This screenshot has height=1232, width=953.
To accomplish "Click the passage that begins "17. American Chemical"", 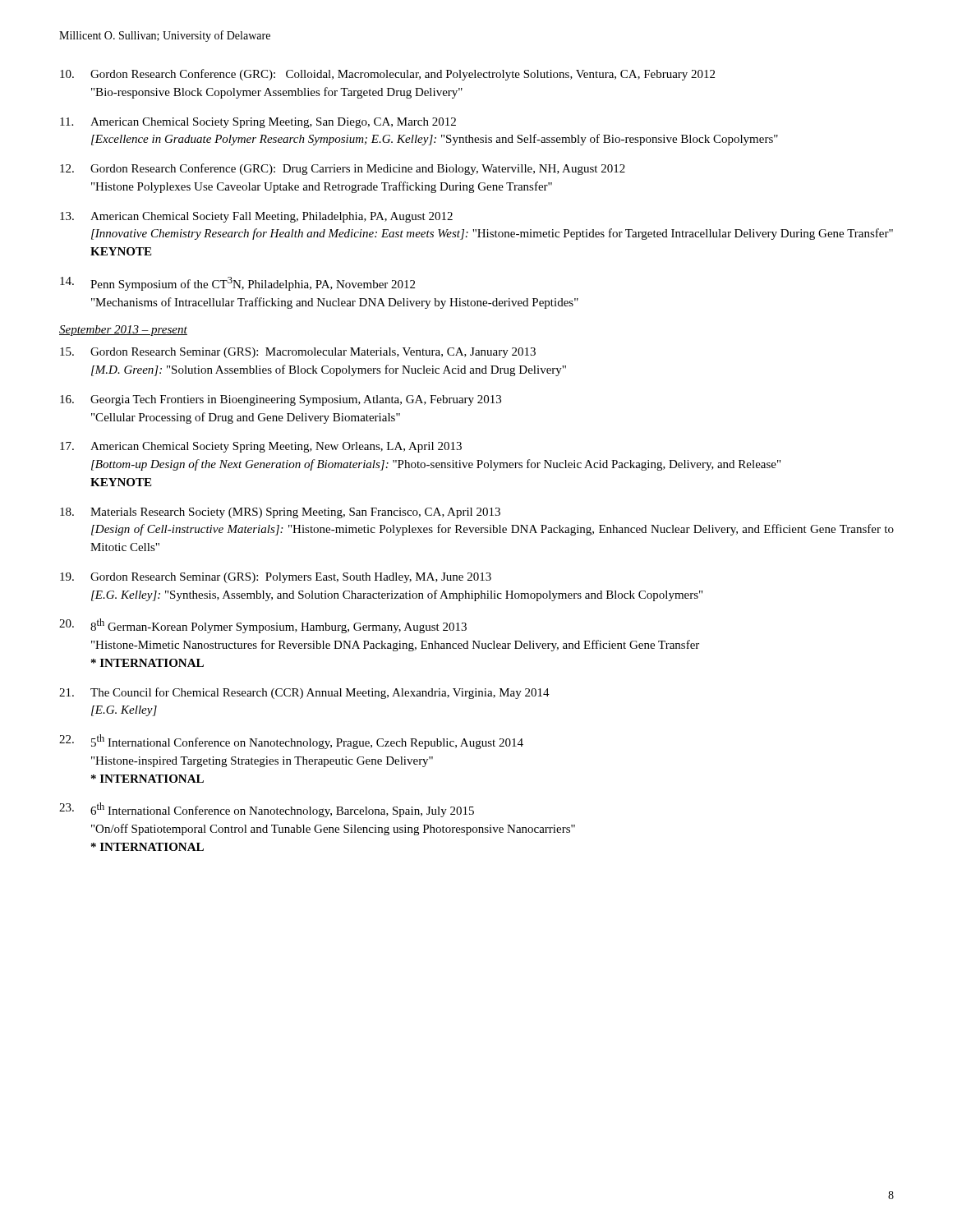I will pos(476,465).
